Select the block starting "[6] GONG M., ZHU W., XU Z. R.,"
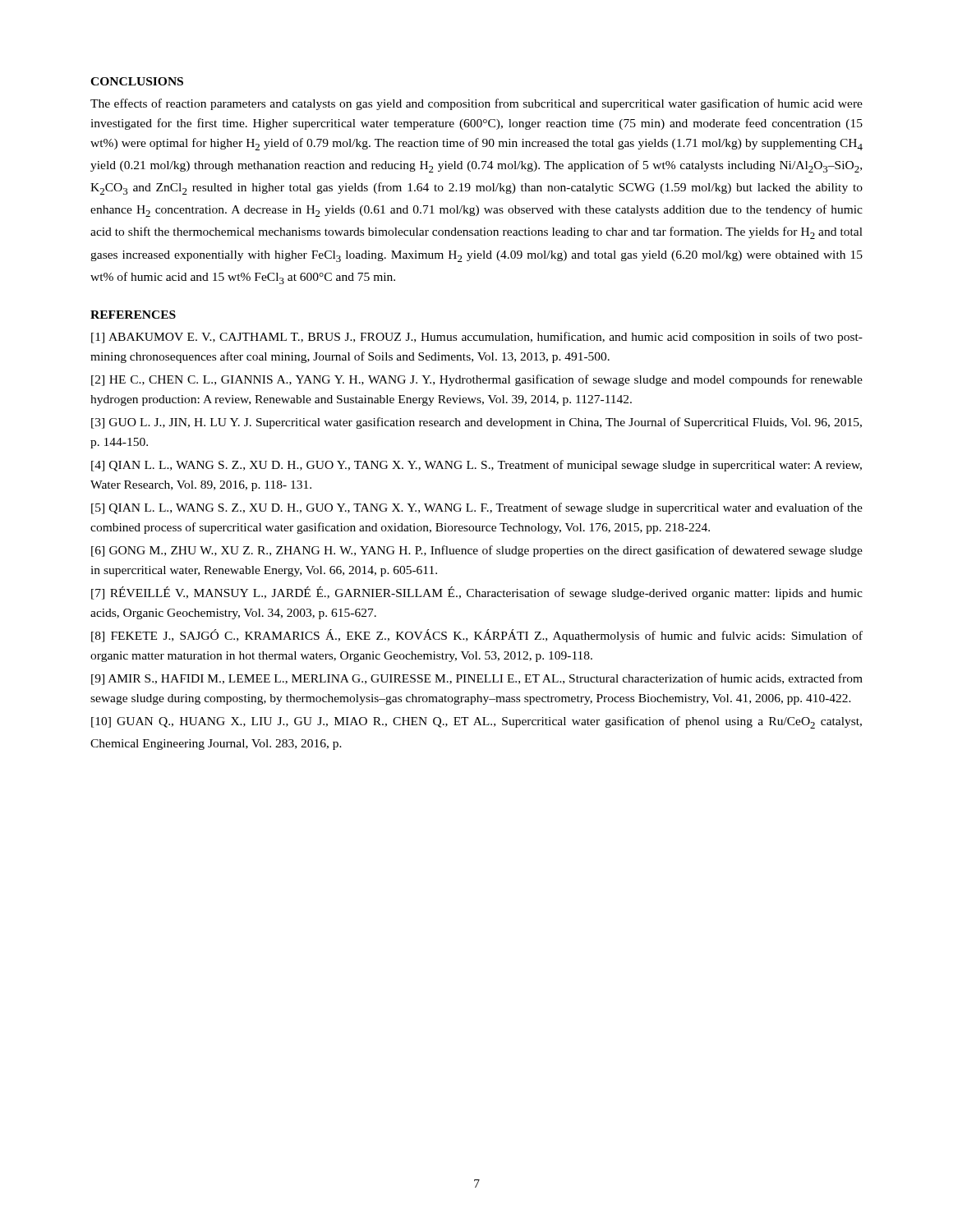 476,560
